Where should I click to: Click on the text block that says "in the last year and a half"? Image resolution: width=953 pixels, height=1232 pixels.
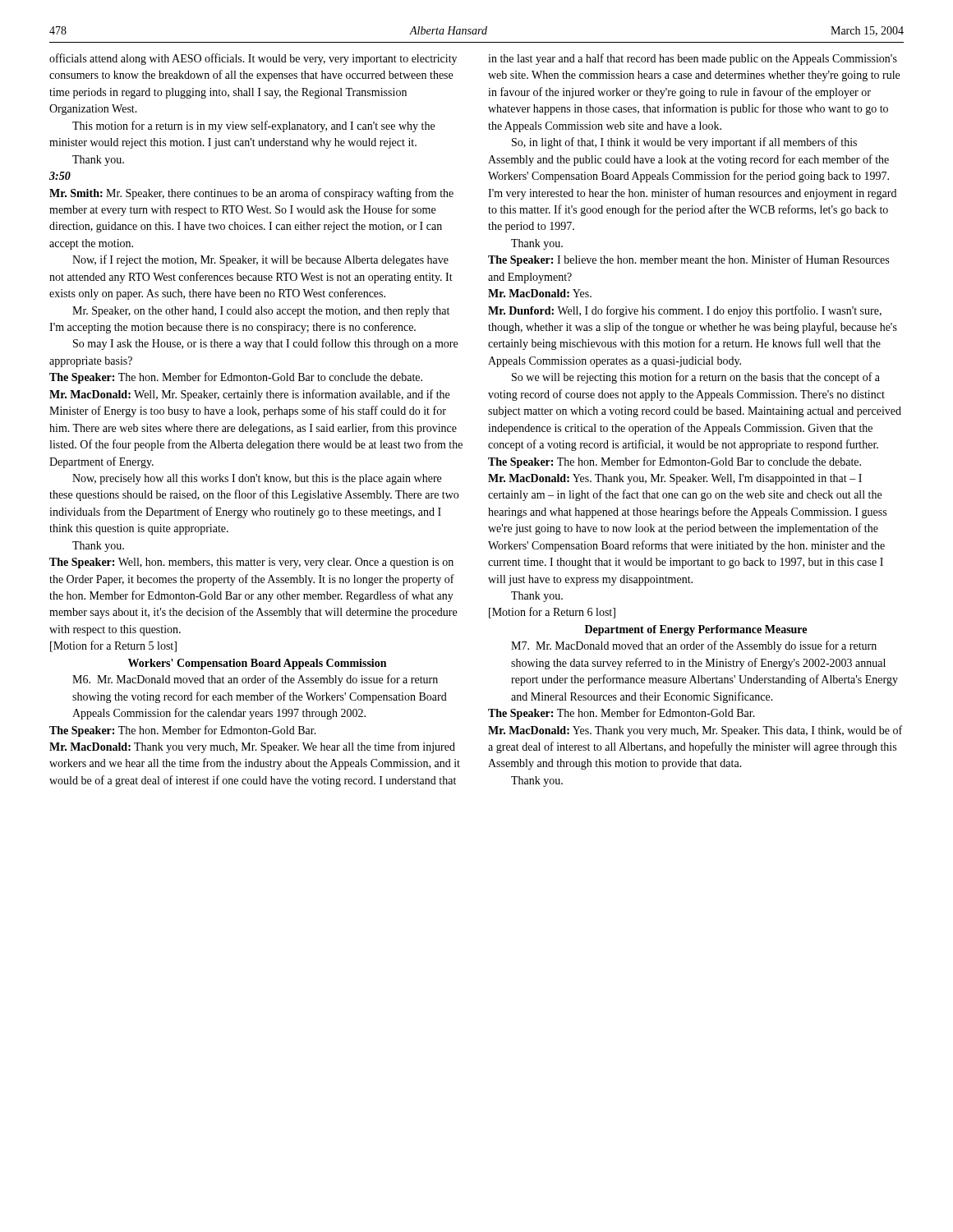(x=696, y=152)
